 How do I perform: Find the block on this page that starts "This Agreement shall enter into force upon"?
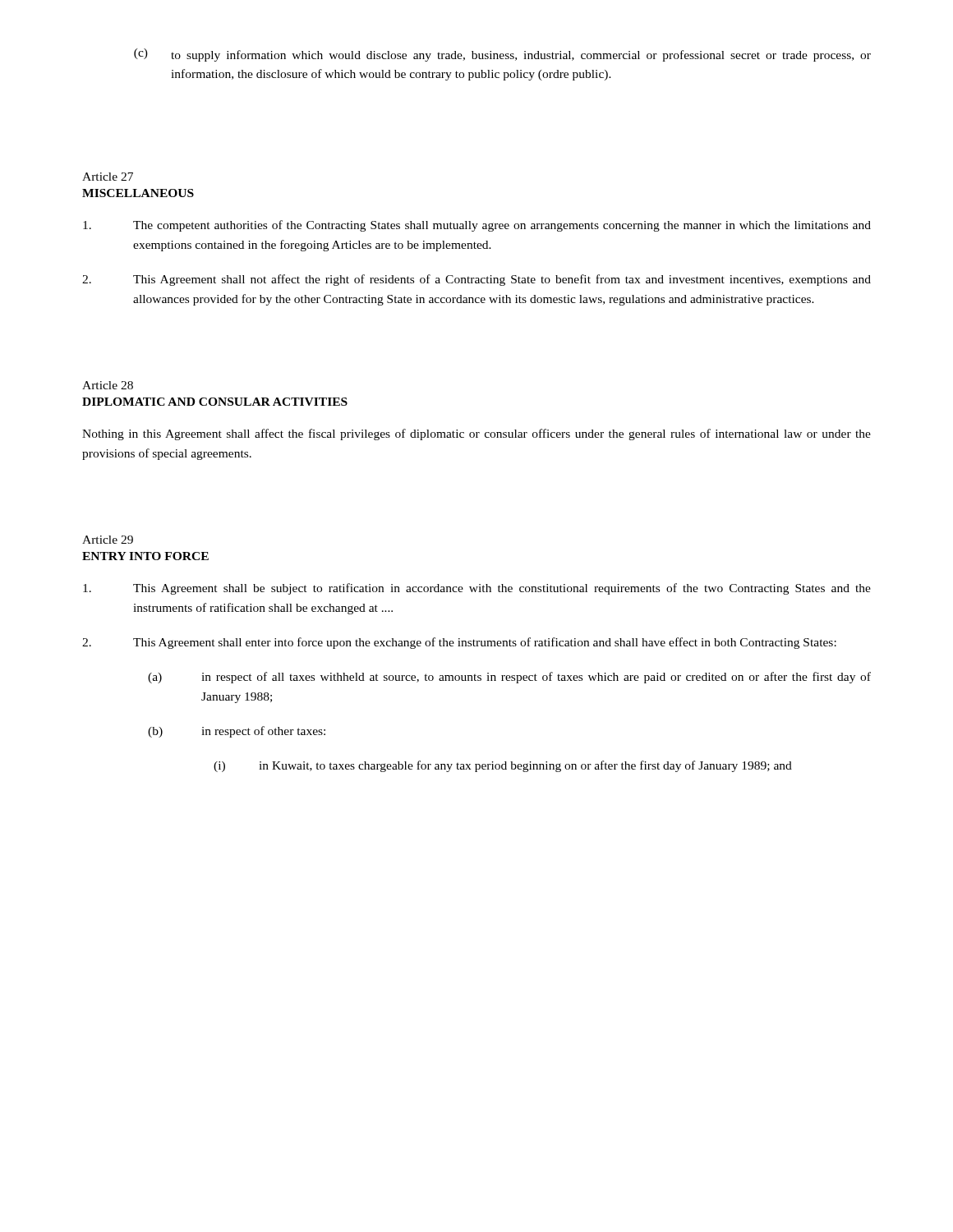[476, 642]
